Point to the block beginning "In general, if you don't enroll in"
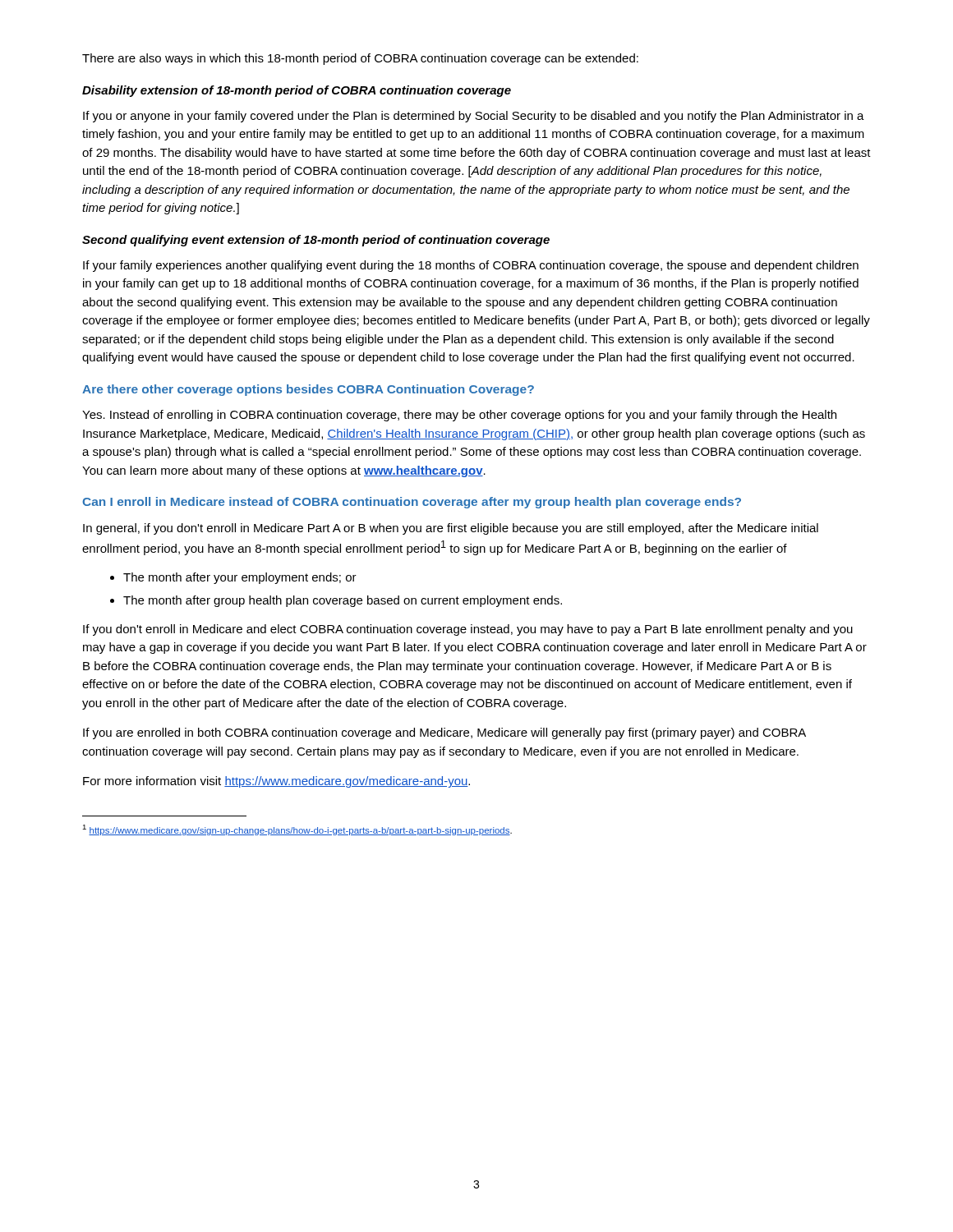This screenshot has width=953, height=1232. 476,539
